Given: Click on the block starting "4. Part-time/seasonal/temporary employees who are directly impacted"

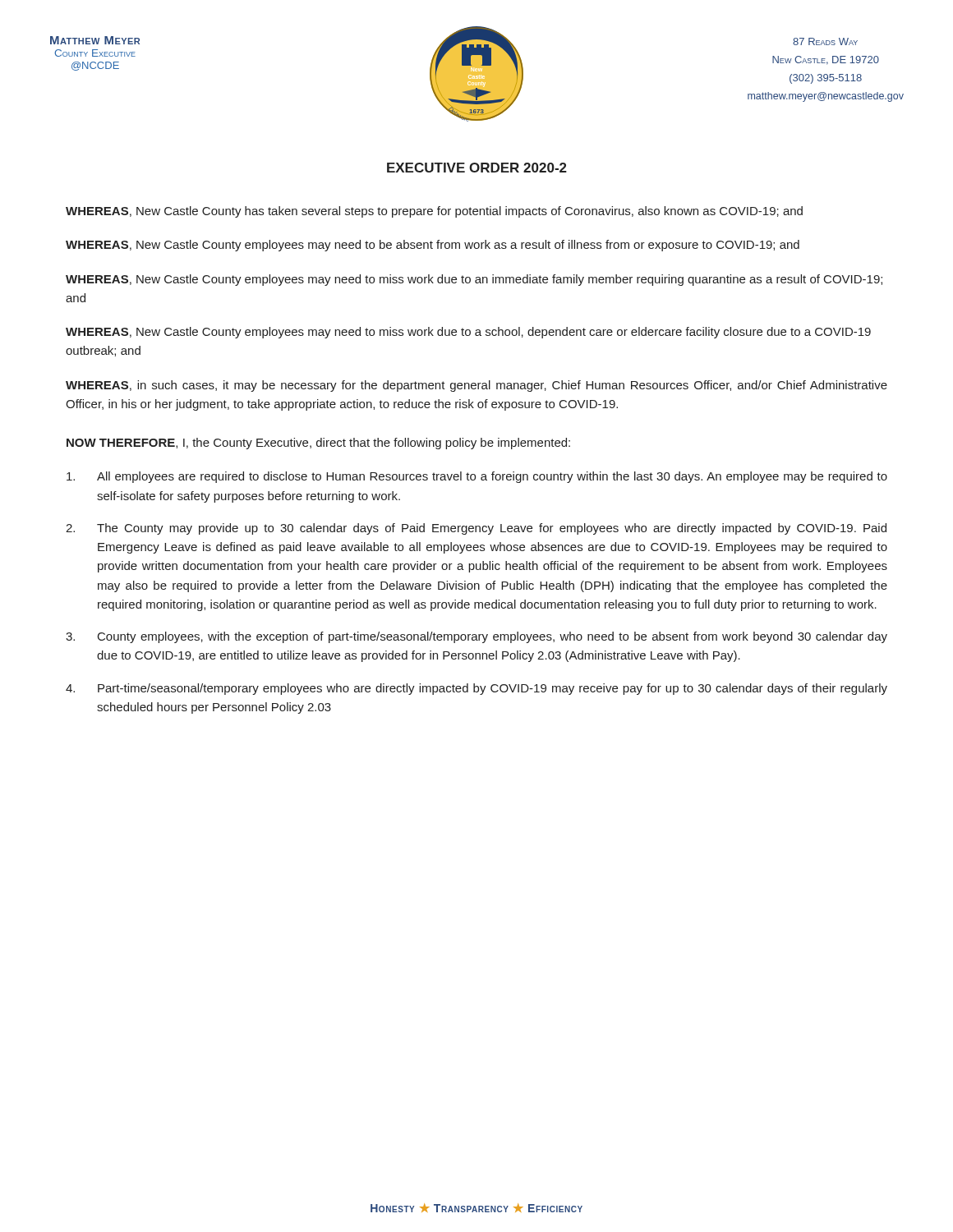Looking at the screenshot, I should point(476,697).
